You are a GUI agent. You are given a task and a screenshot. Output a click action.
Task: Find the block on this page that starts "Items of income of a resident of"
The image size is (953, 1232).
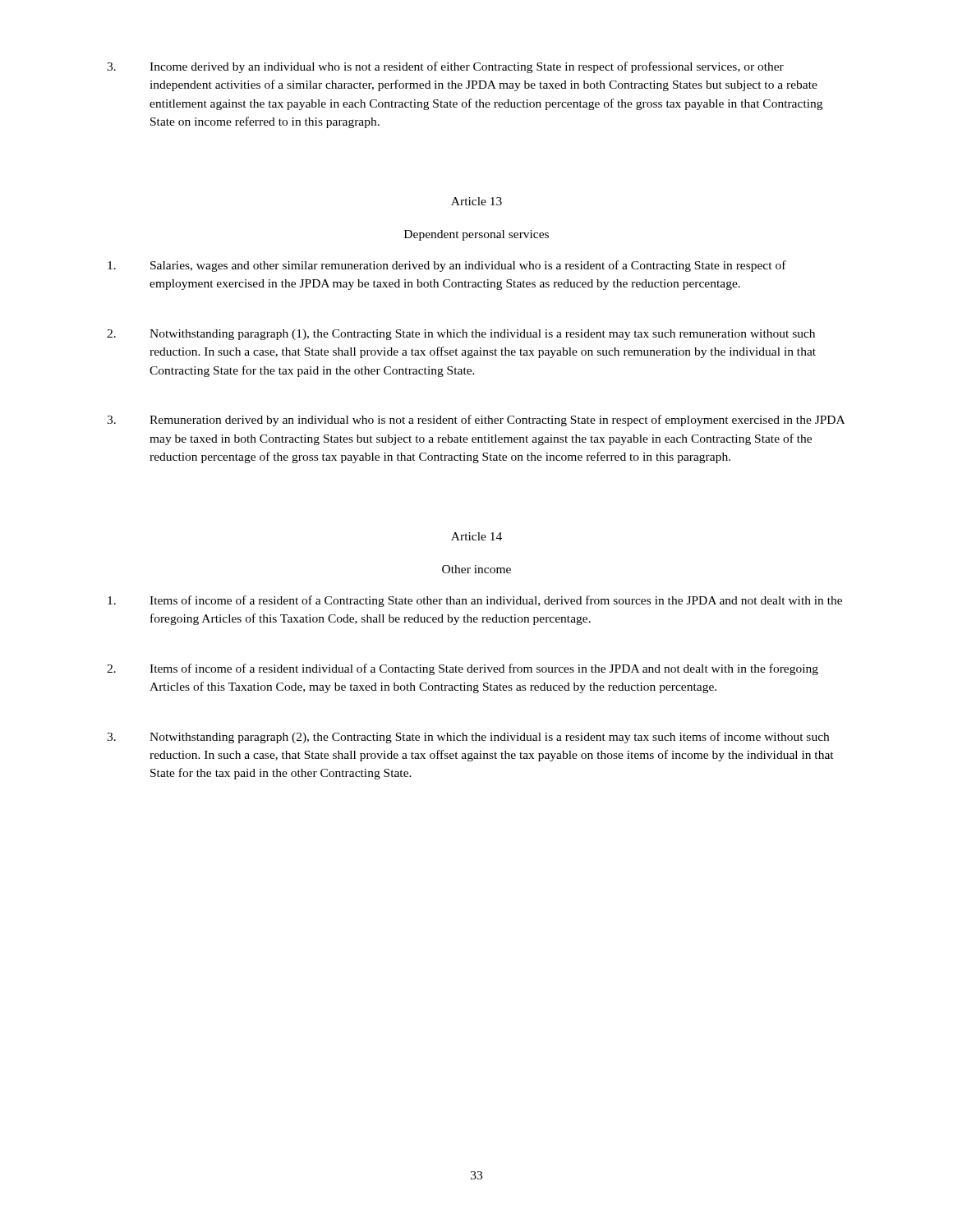click(476, 610)
